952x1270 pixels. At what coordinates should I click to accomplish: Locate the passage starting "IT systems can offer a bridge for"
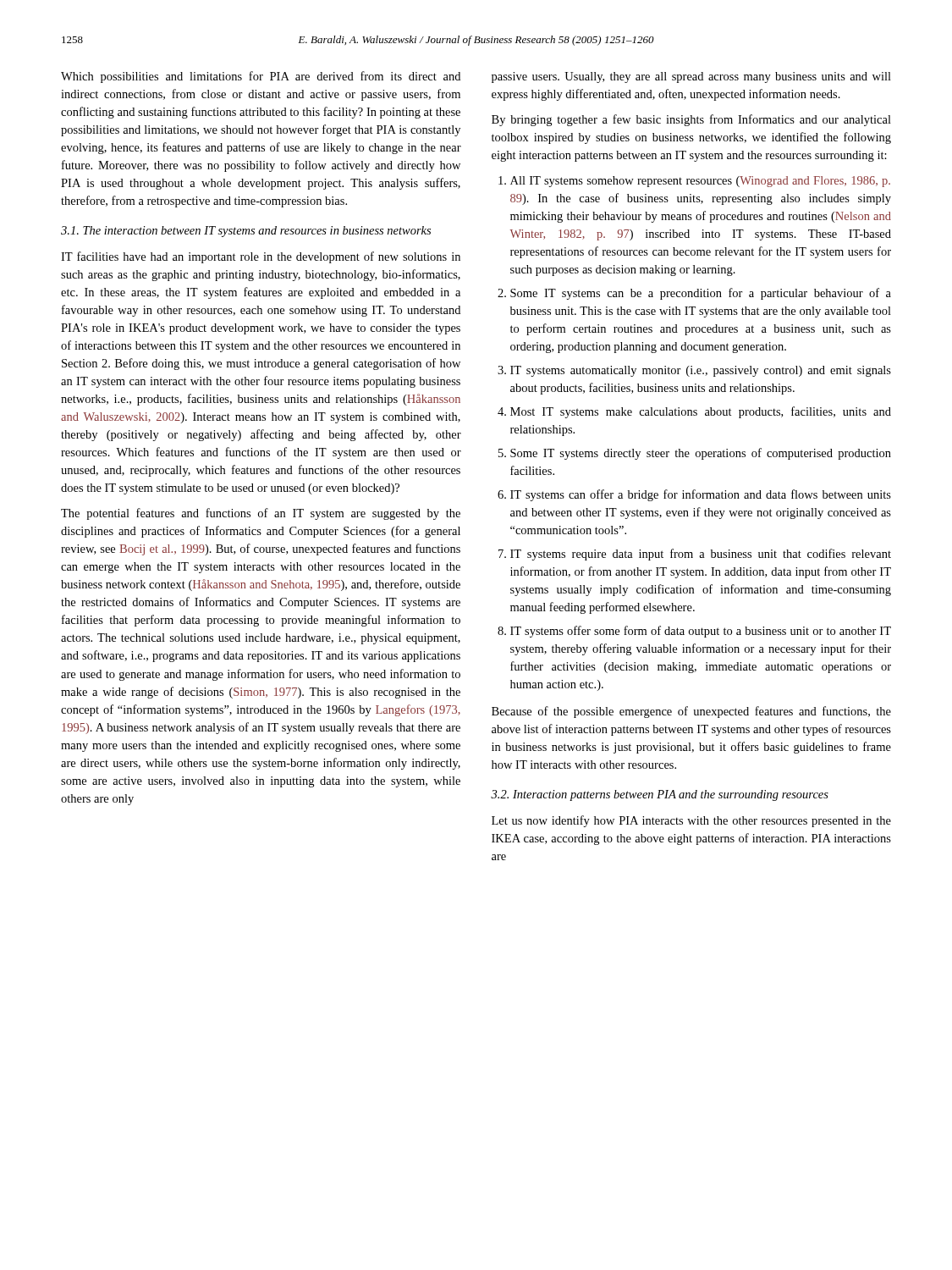700,513
